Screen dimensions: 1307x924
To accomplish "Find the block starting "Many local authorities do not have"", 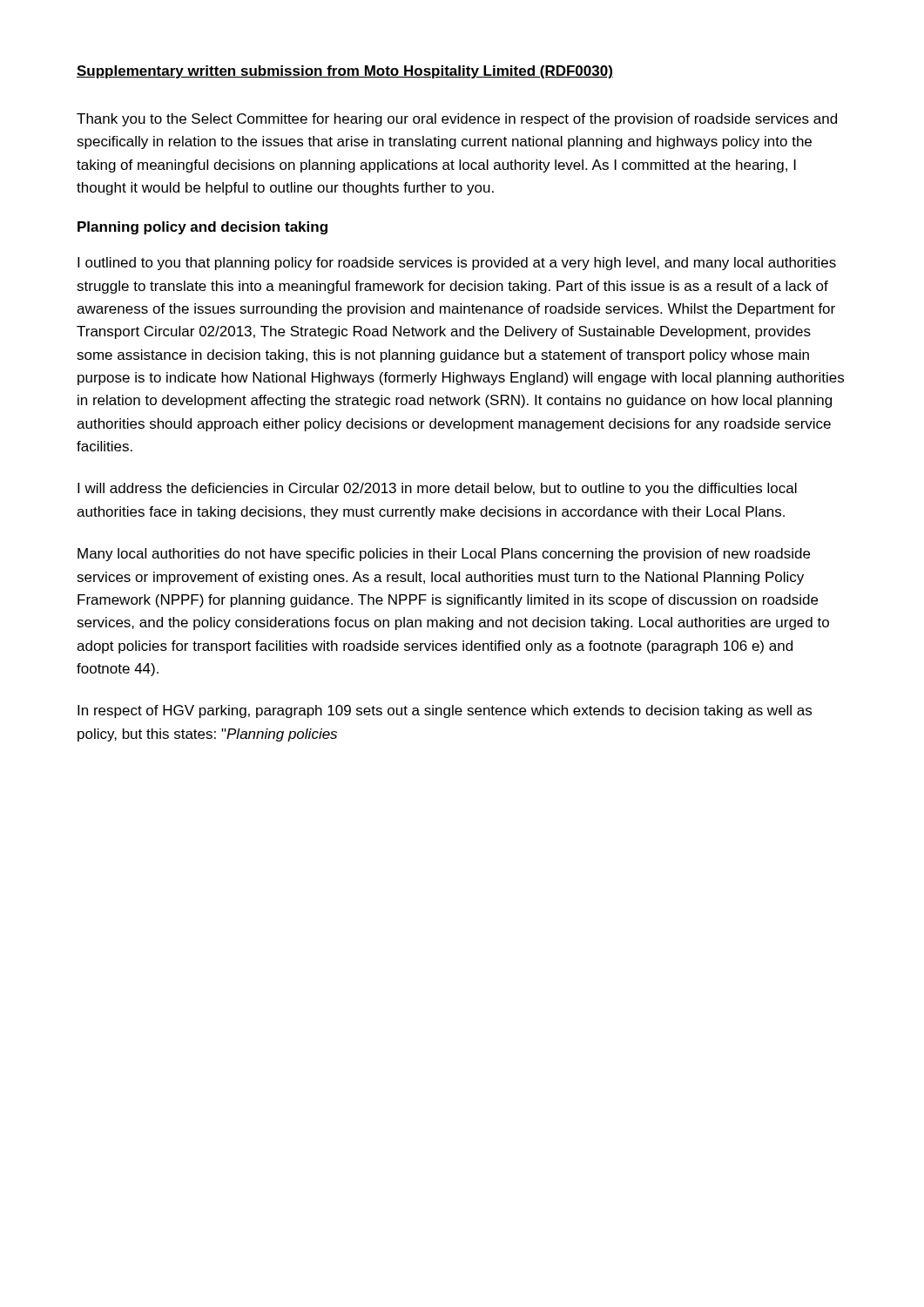I will point(453,611).
